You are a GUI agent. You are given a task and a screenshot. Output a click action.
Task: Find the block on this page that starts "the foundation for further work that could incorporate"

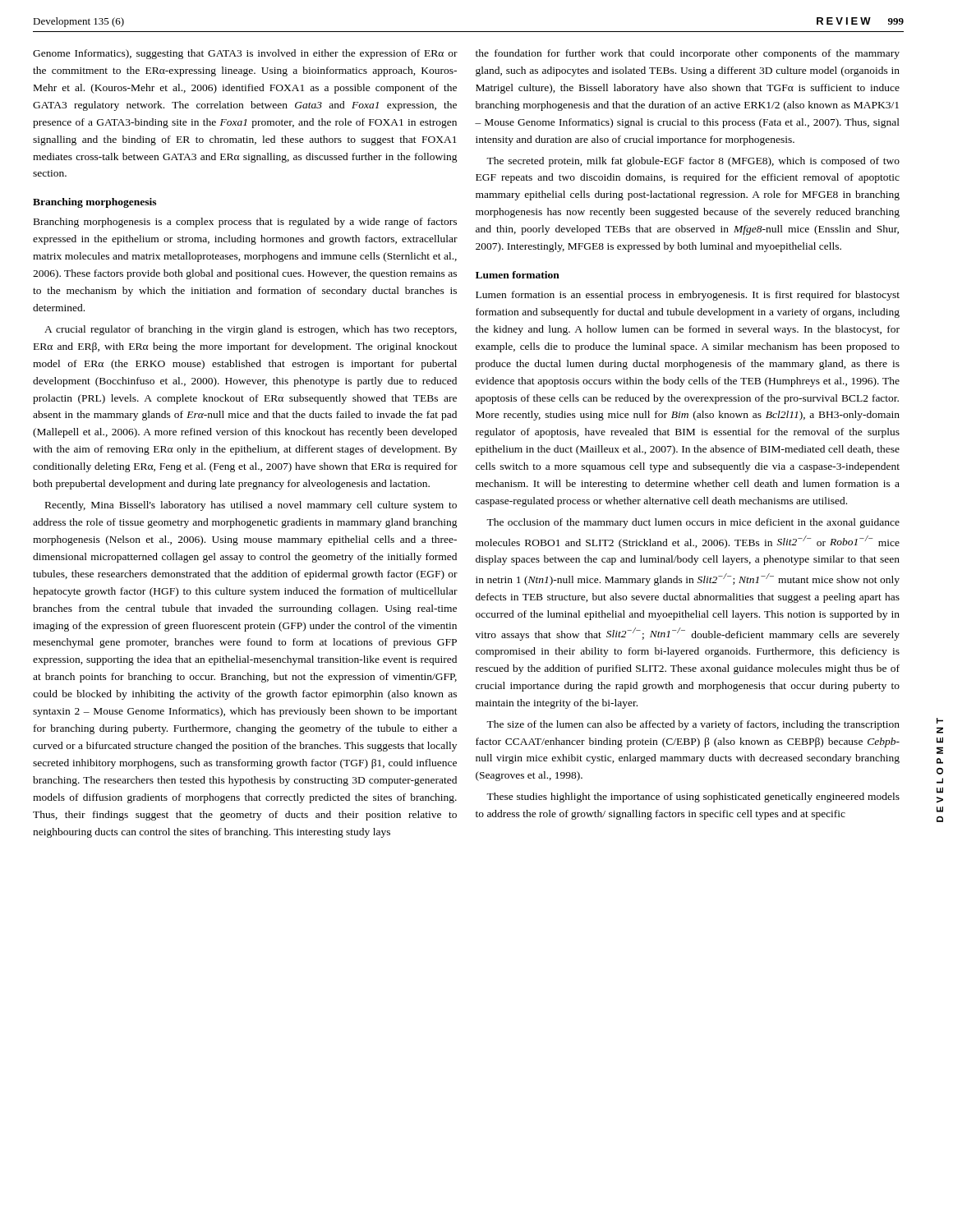(687, 97)
